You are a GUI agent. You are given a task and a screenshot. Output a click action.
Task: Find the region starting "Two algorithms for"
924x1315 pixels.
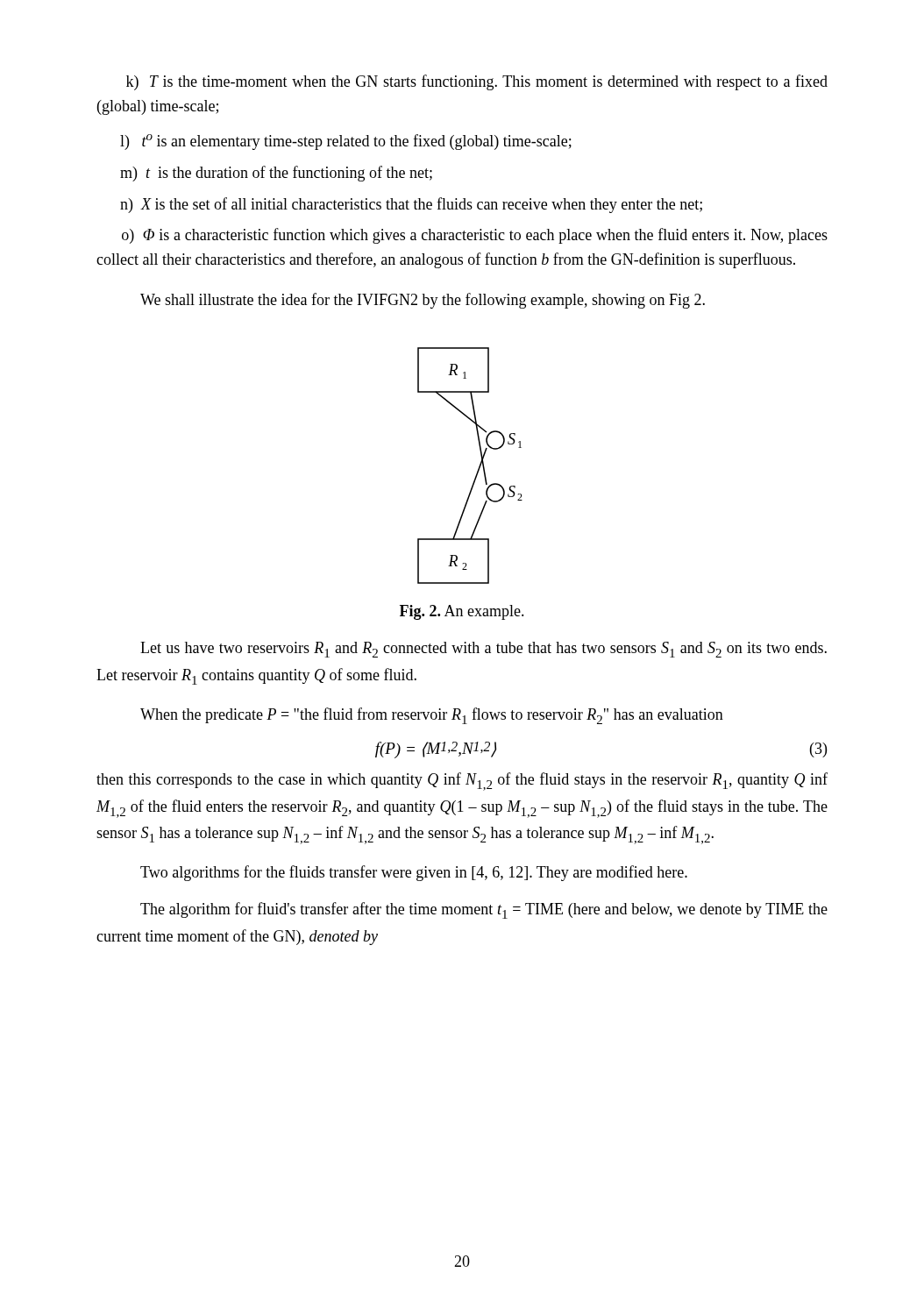pyautogui.click(x=414, y=872)
